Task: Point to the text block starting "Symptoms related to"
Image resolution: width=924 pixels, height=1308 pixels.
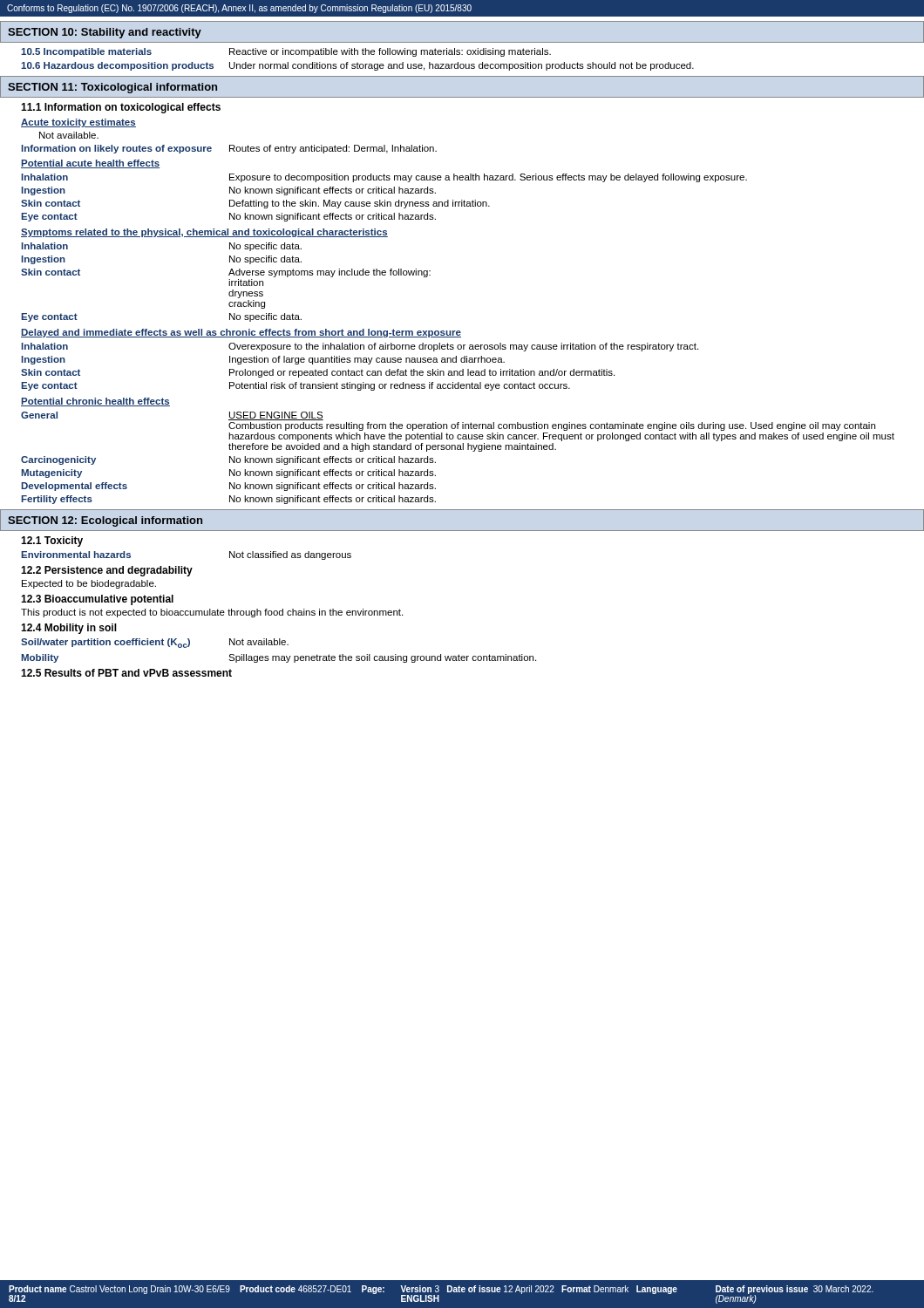Action: pyautogui.click(x=204, y=232)
